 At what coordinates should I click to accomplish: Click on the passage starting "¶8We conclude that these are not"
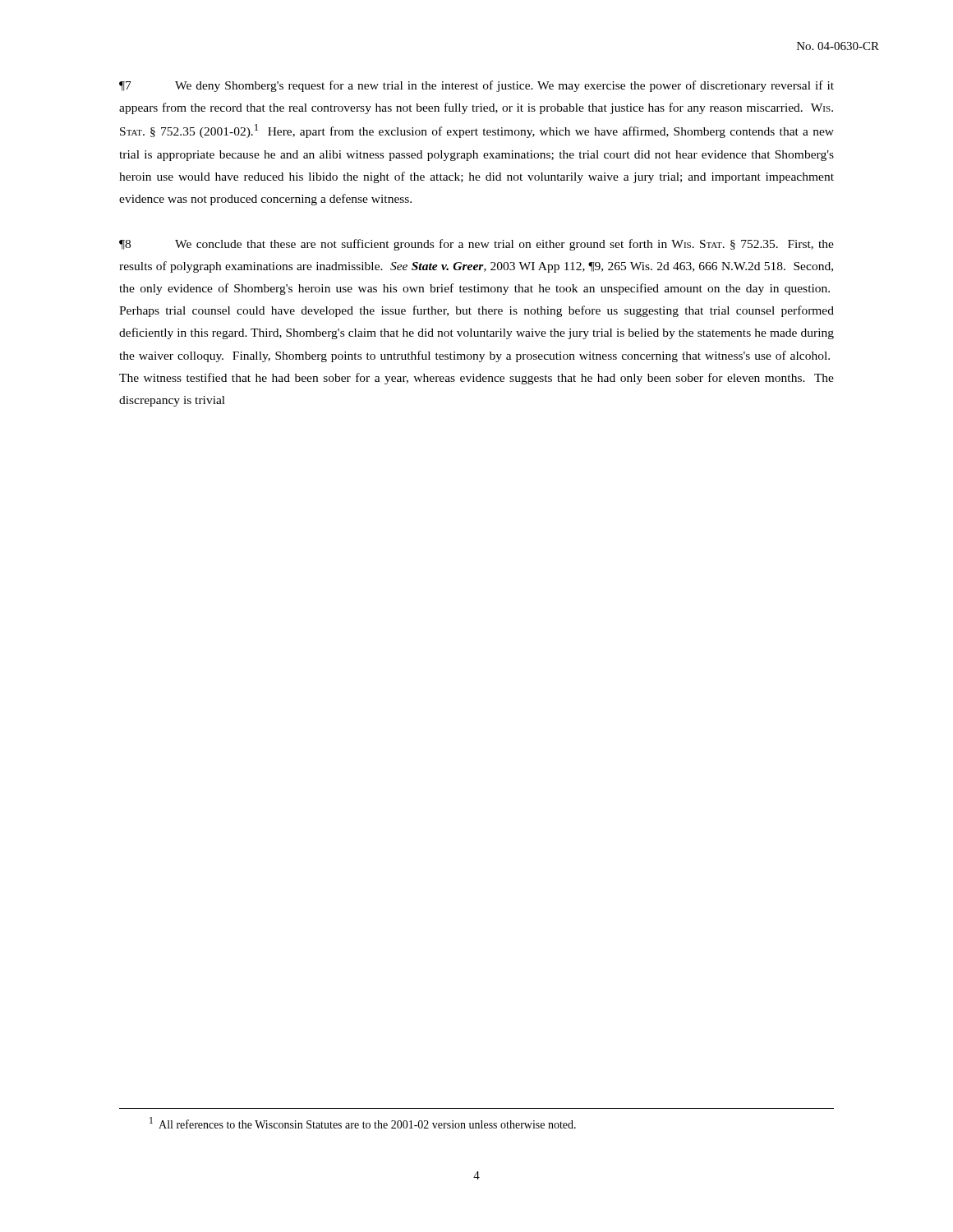click(x=476, y=319)
